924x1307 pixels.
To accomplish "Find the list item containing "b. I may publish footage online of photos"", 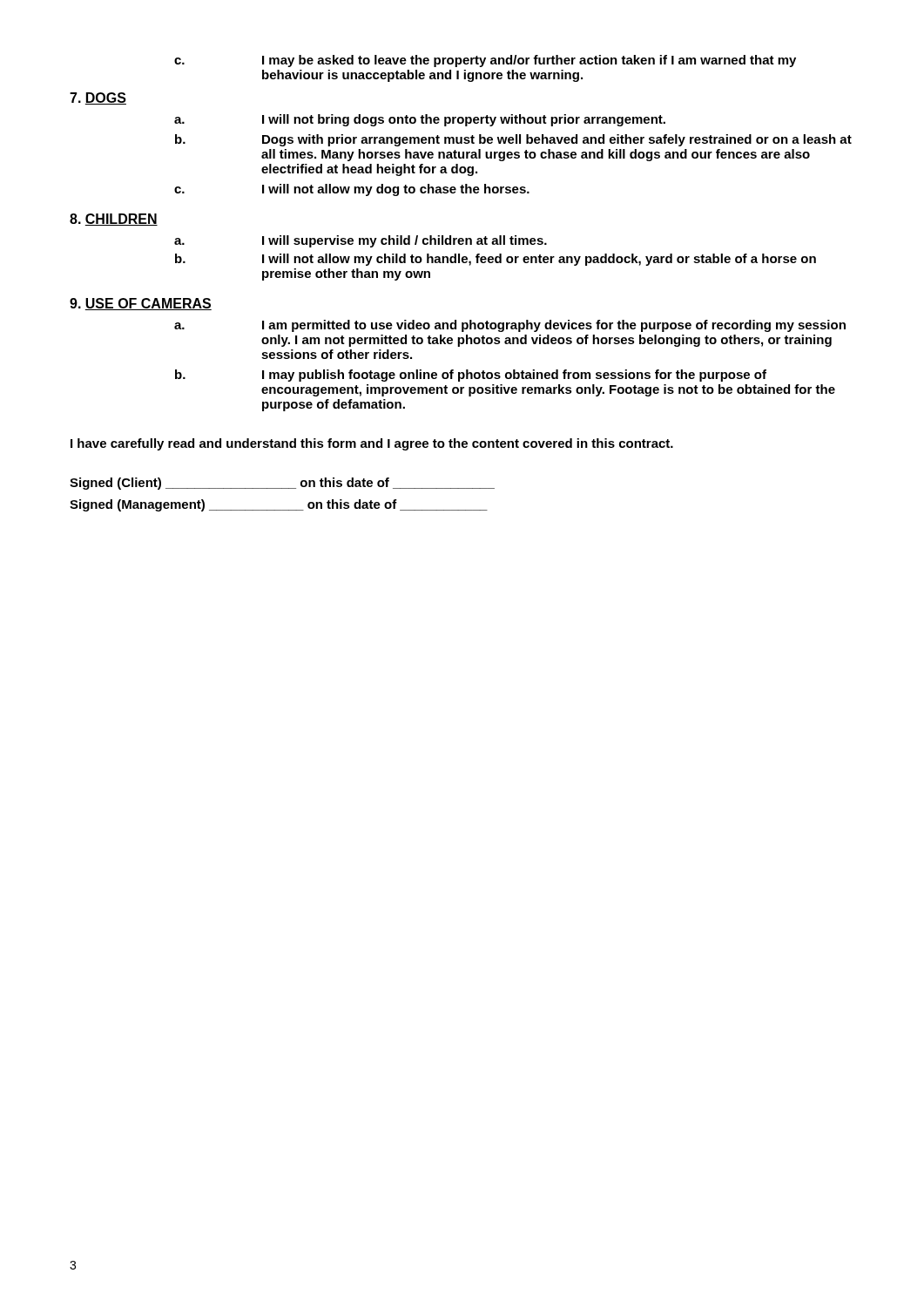I will 462,389.
